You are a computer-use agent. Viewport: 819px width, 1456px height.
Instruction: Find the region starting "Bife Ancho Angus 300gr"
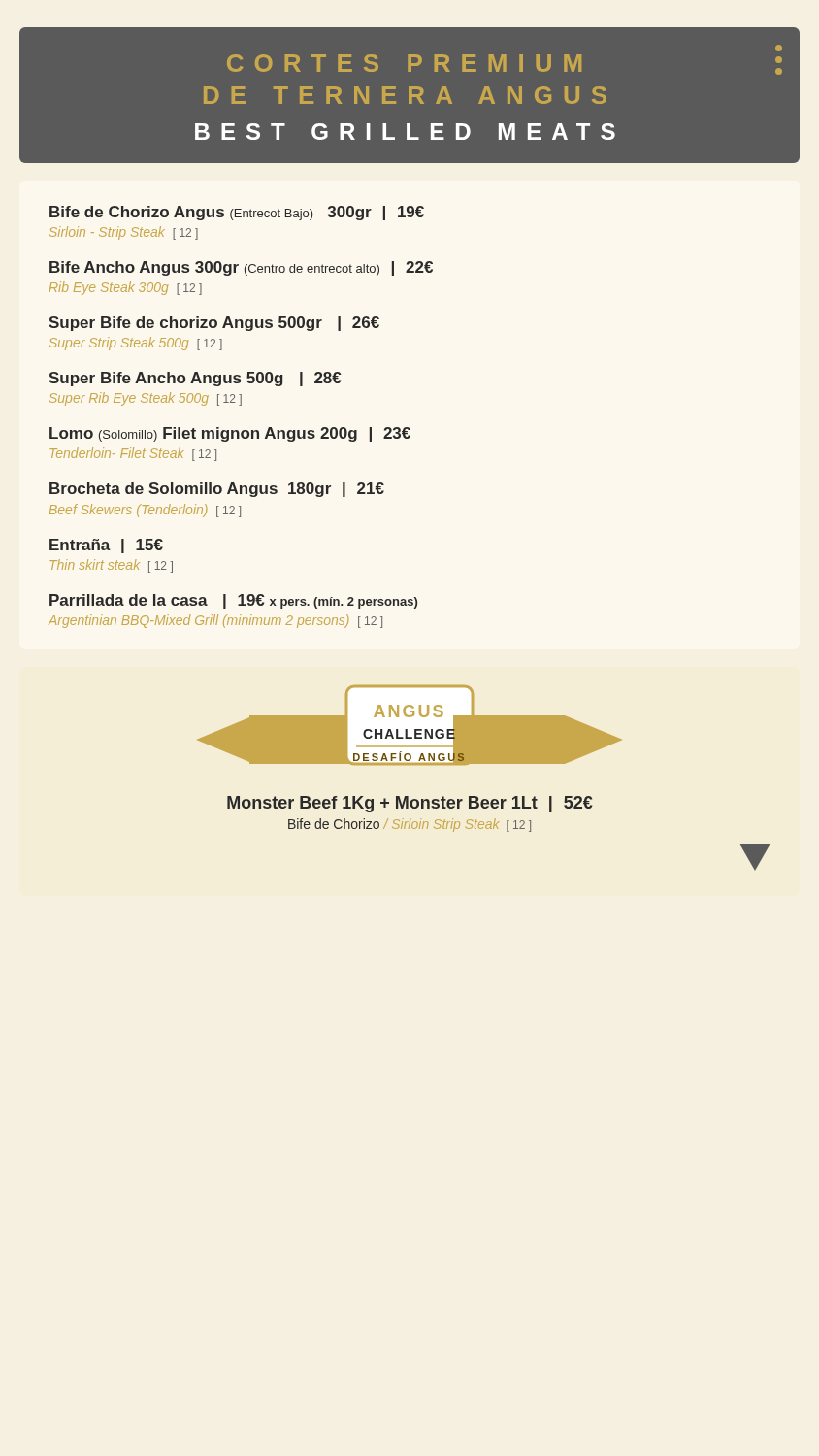[x=410, y=276]
